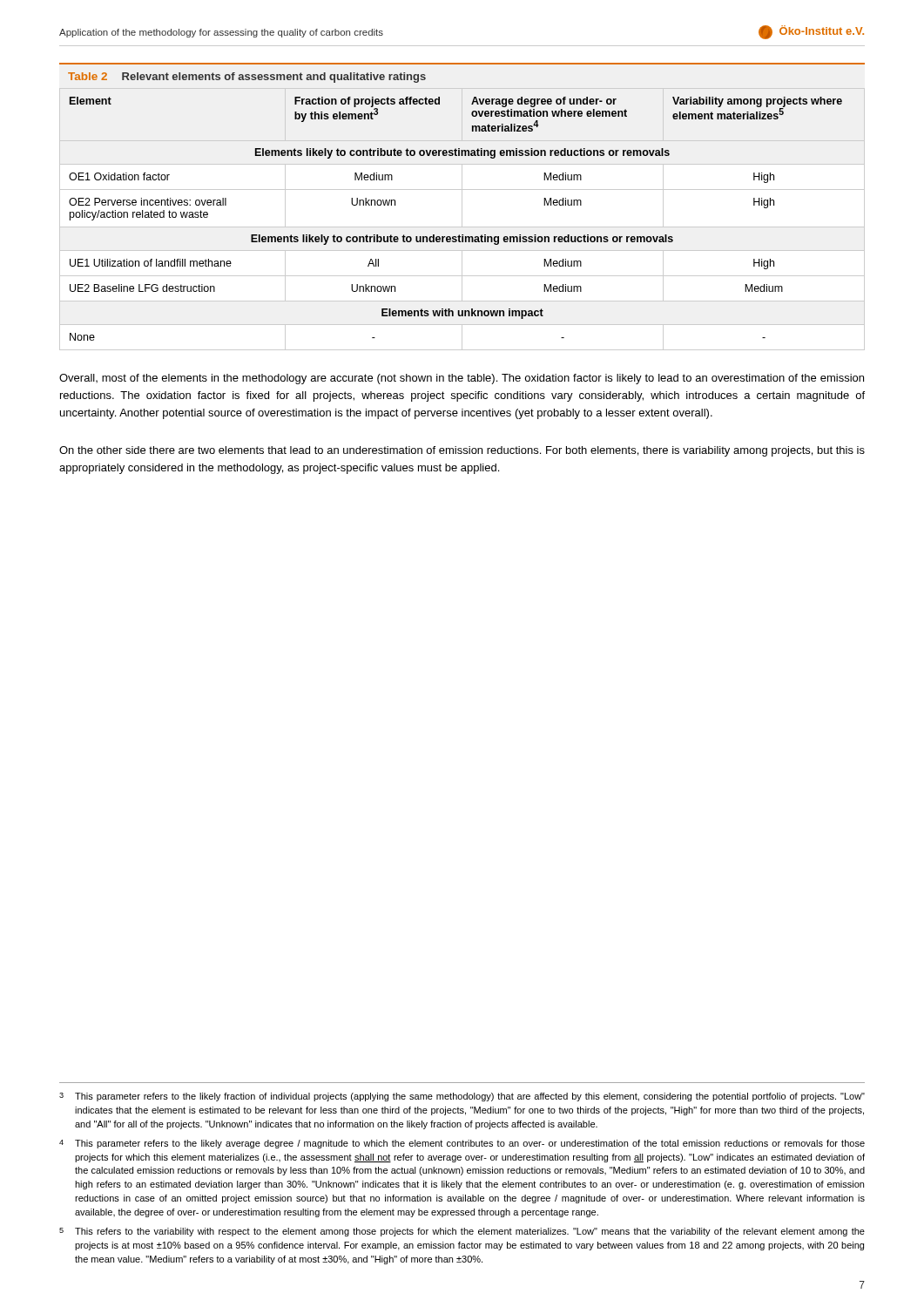Select the footnote containing "4 This parameter refers to the"
The height and width of the screenshot is (1307, 924).
pos(462,1177)
